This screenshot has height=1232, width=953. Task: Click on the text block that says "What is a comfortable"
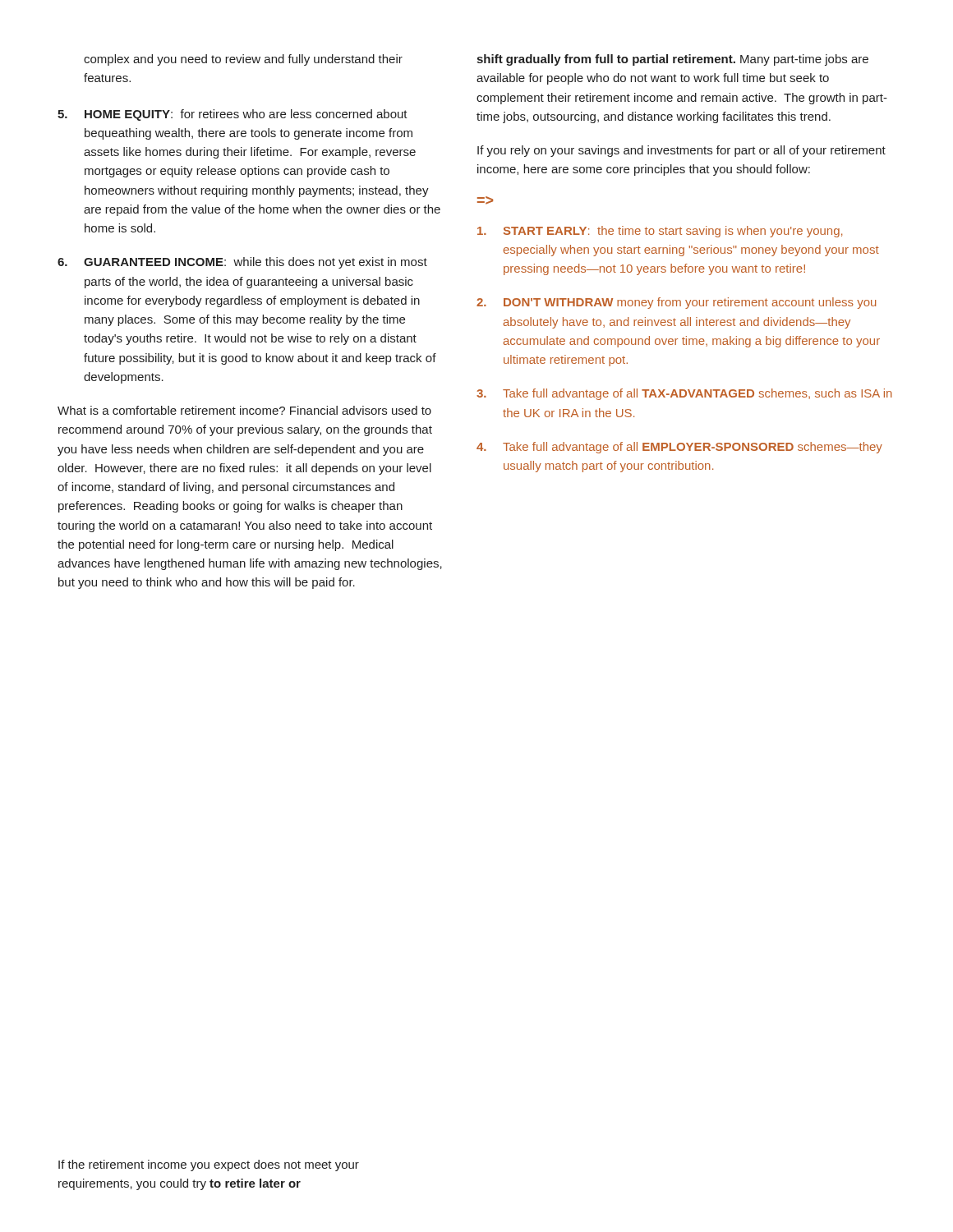[250, 496]
